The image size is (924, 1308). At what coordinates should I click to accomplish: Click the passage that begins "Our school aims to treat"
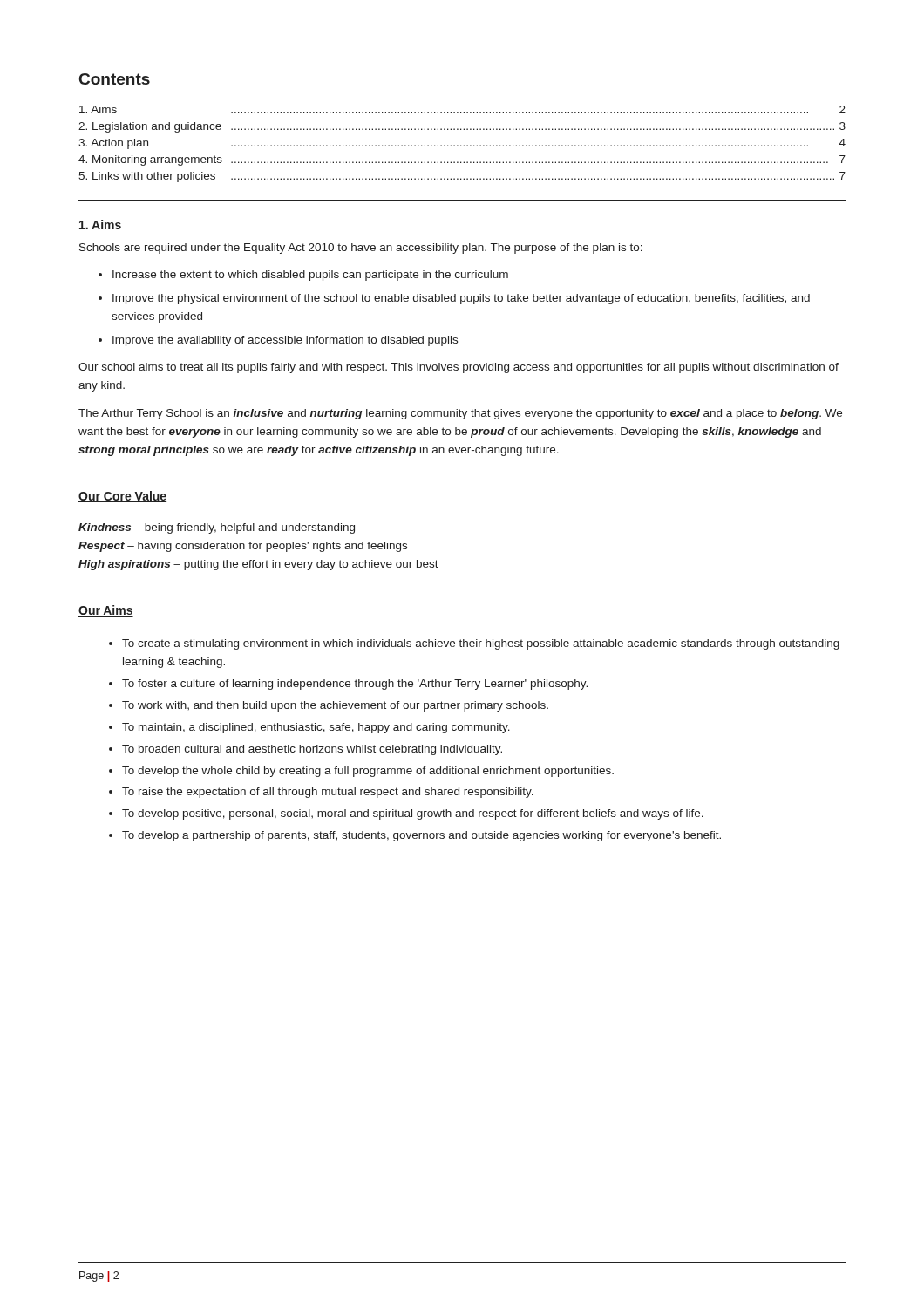click(x=458, y=375)
